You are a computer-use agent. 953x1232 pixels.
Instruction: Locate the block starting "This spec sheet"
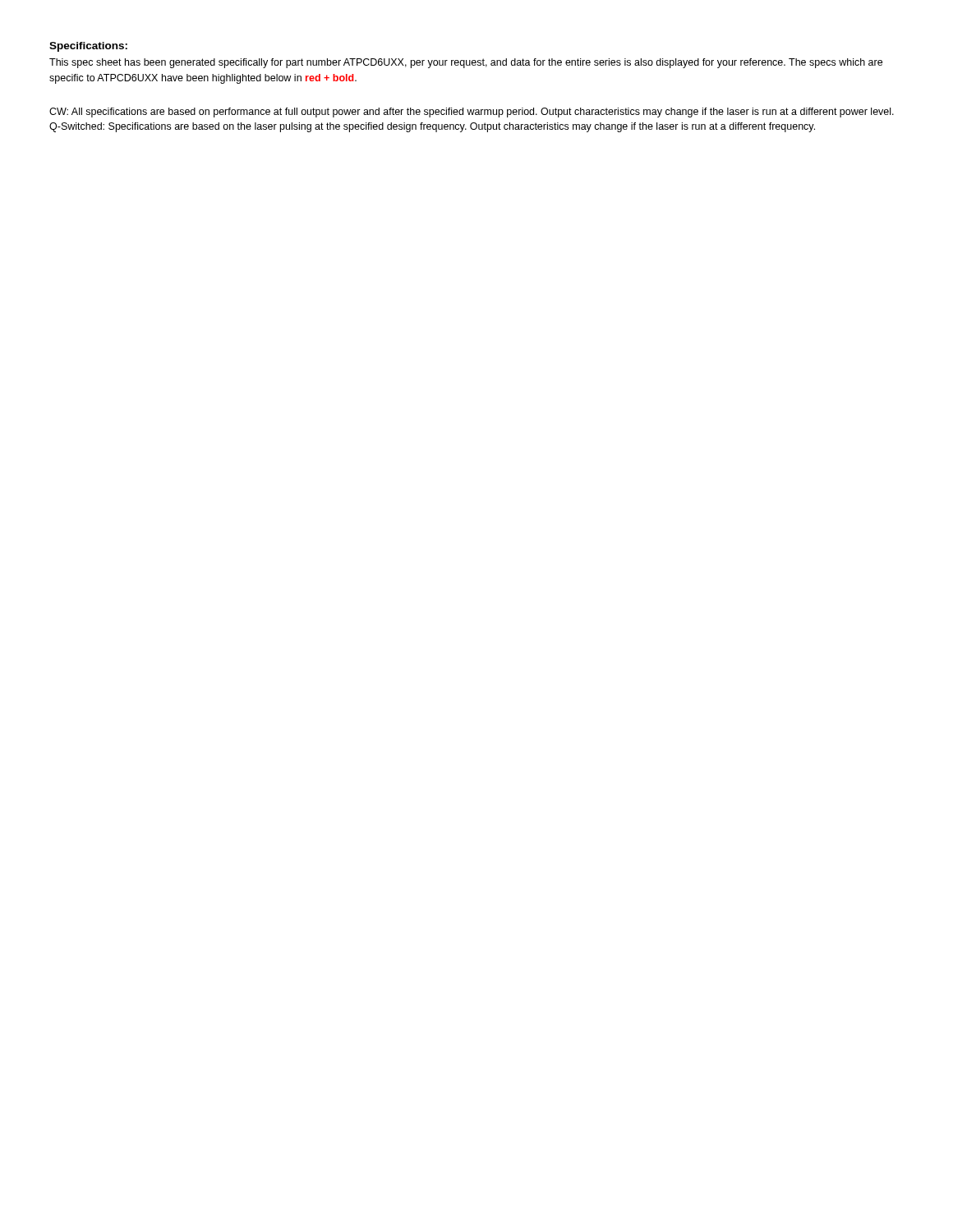(x=466, y=70)
